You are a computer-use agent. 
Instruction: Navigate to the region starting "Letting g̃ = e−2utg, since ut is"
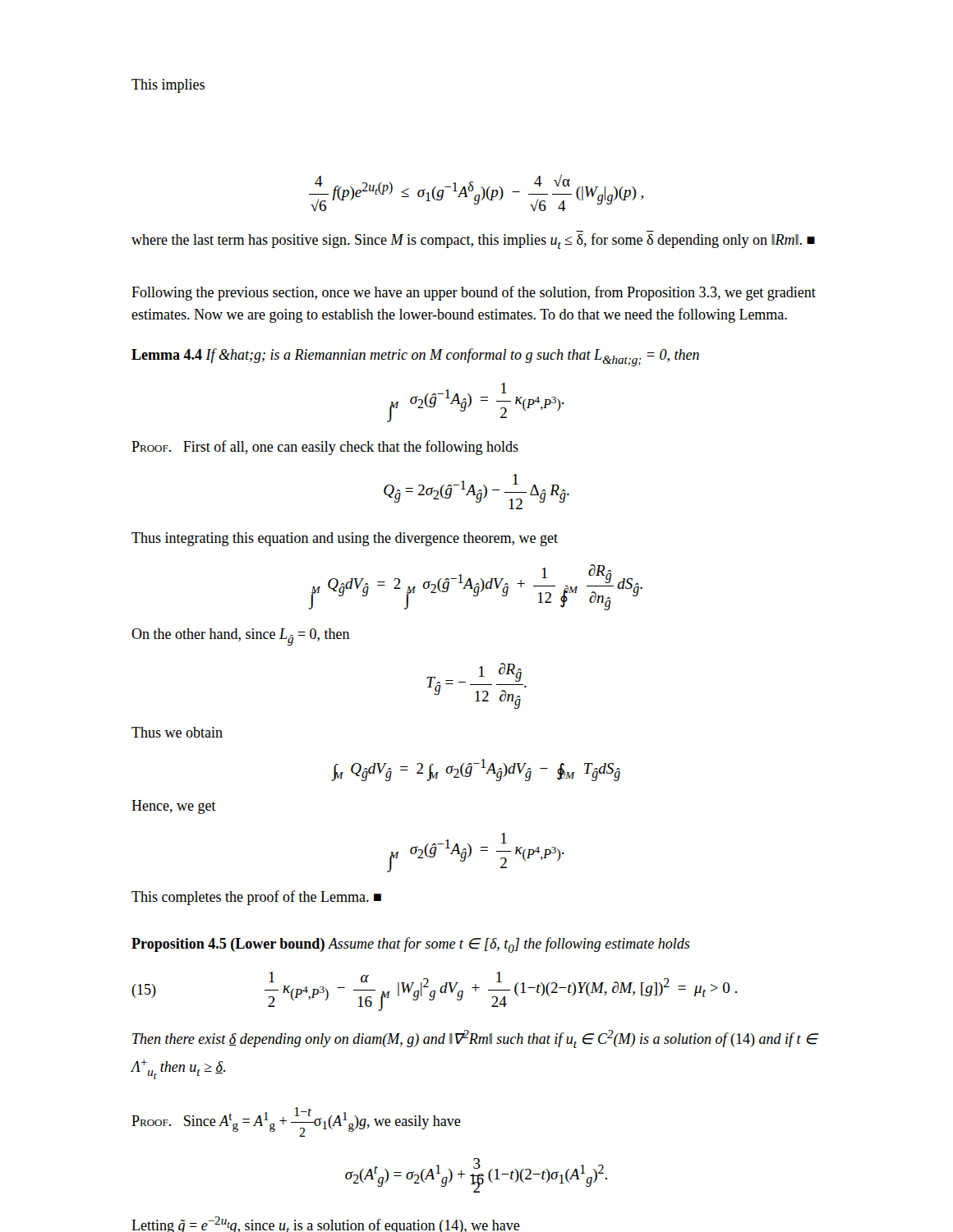tap(326, 1223)
